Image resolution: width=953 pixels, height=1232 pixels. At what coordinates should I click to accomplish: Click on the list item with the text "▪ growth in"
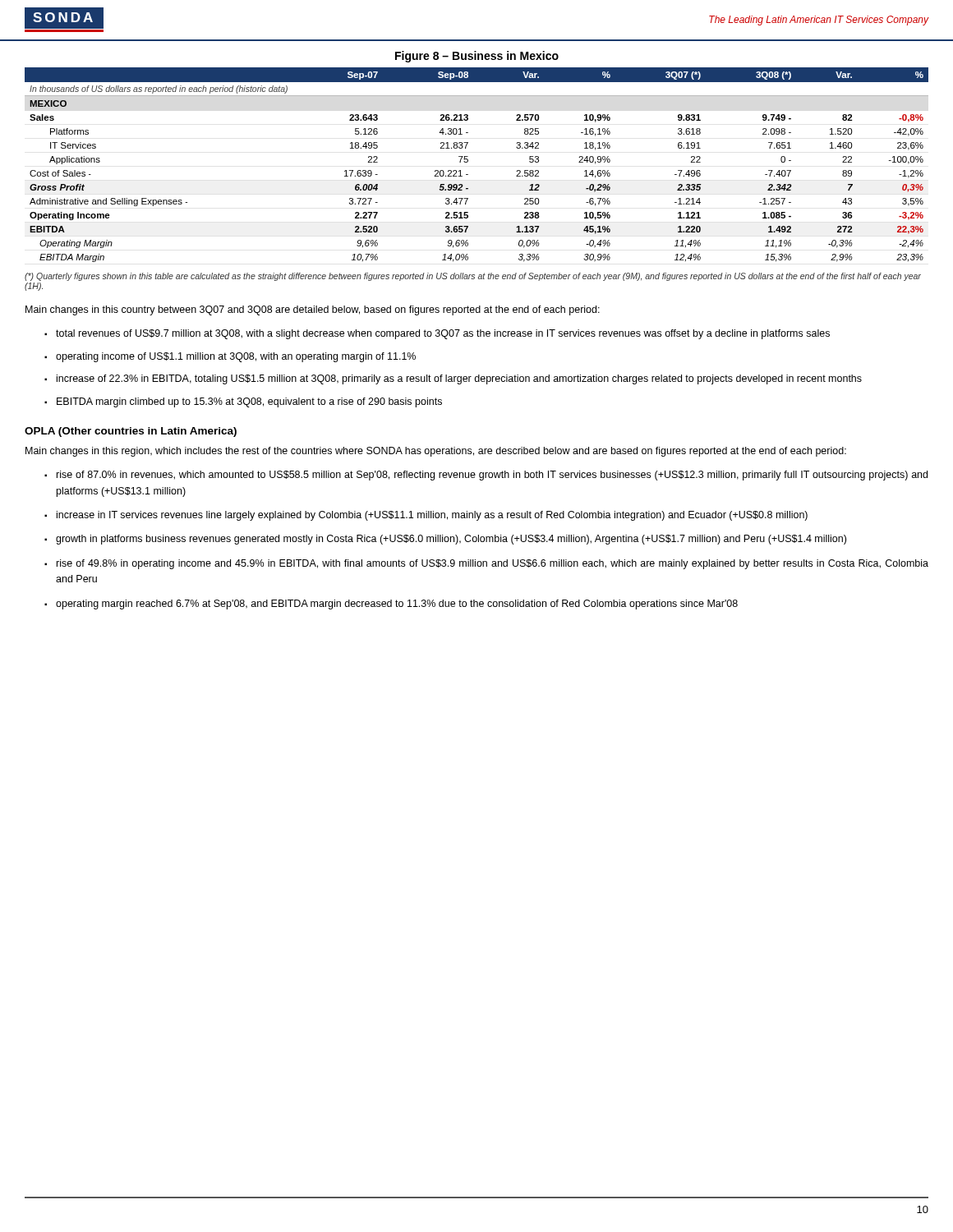(446, 540)
